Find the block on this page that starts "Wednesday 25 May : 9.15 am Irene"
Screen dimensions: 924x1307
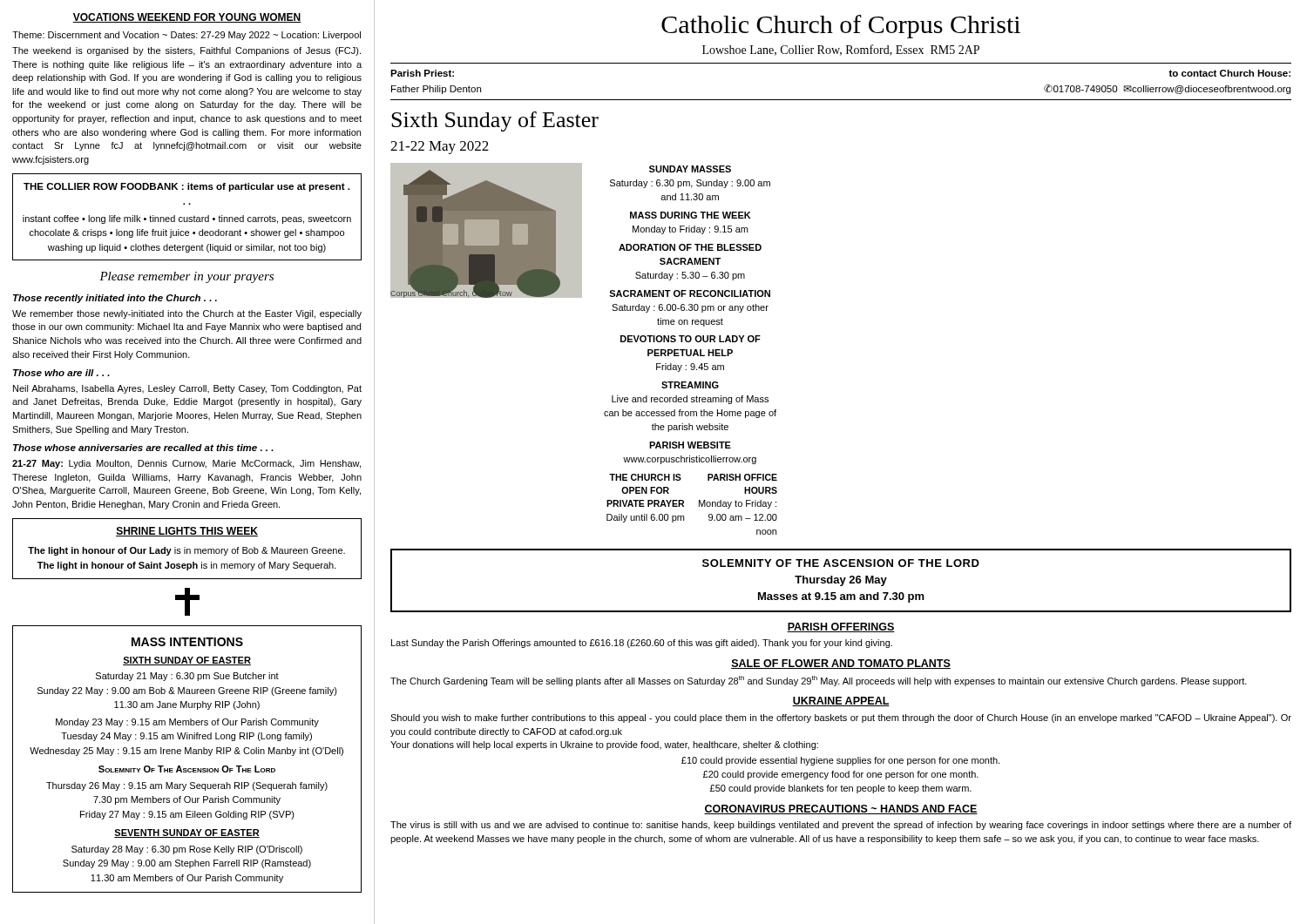point(187,750)
